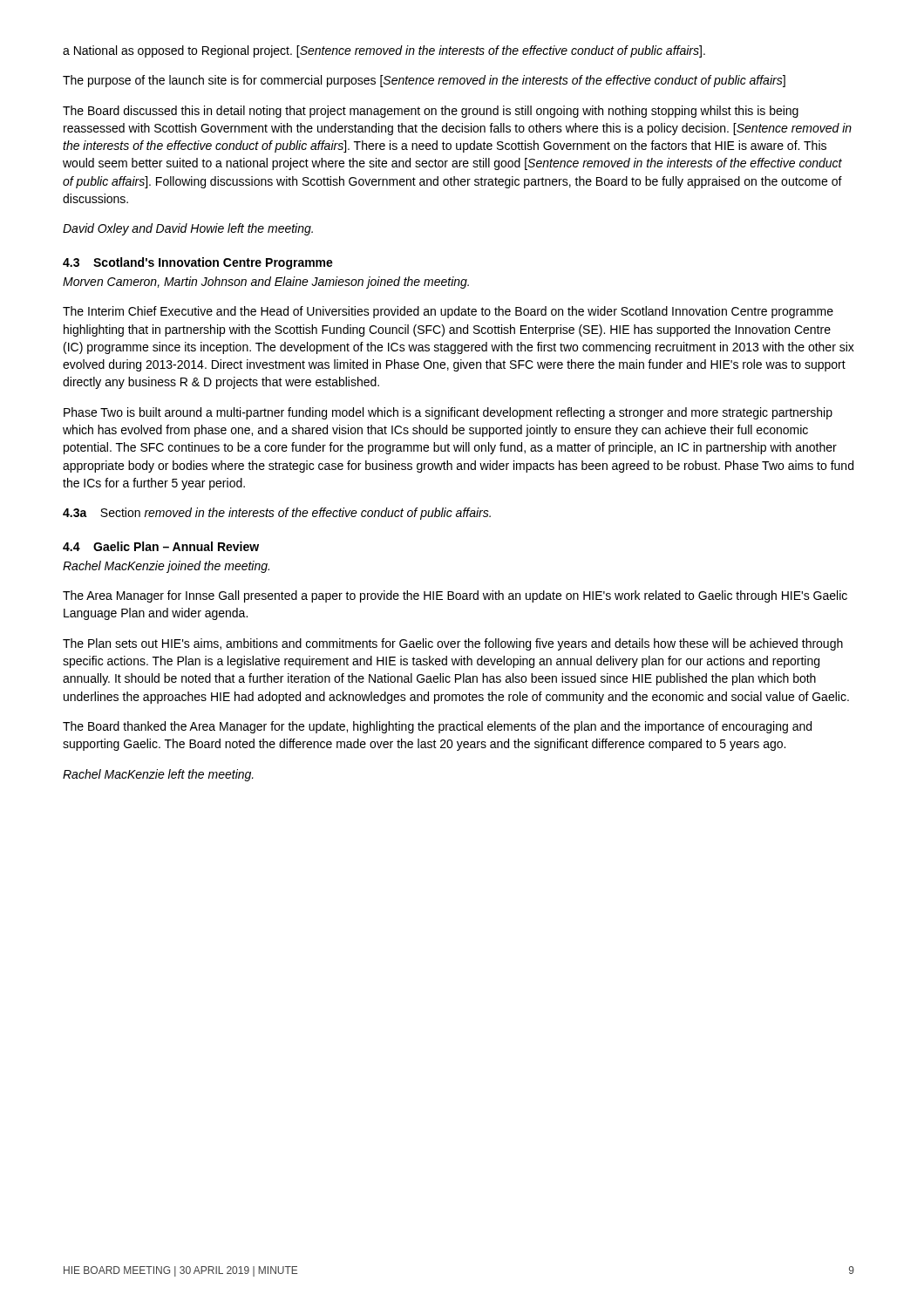
Task: Locate the text block with the text "Morven Cameron, Martin Johnson"
Action: (x=458, y=282)
